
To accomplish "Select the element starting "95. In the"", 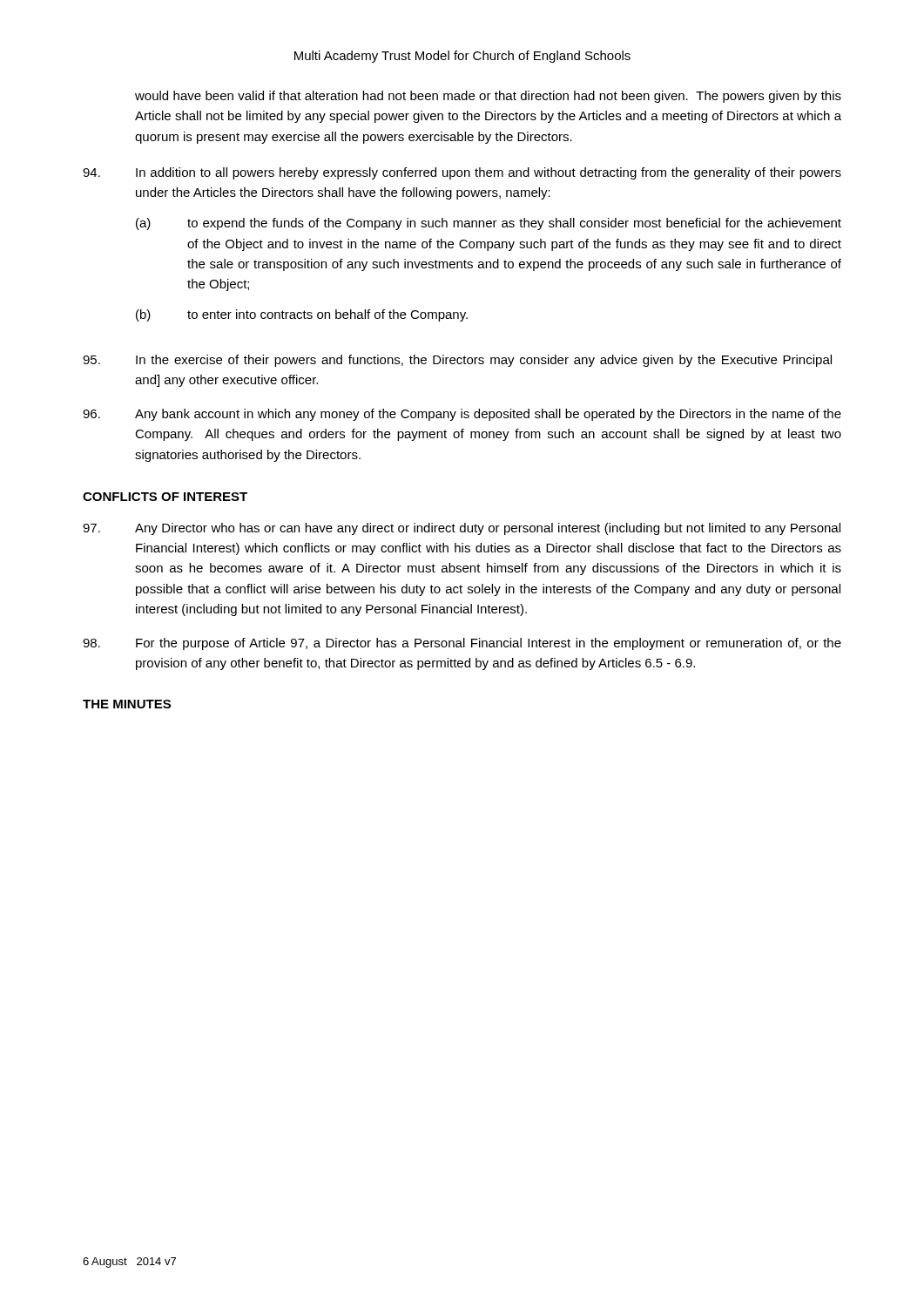I will point(462,369).
